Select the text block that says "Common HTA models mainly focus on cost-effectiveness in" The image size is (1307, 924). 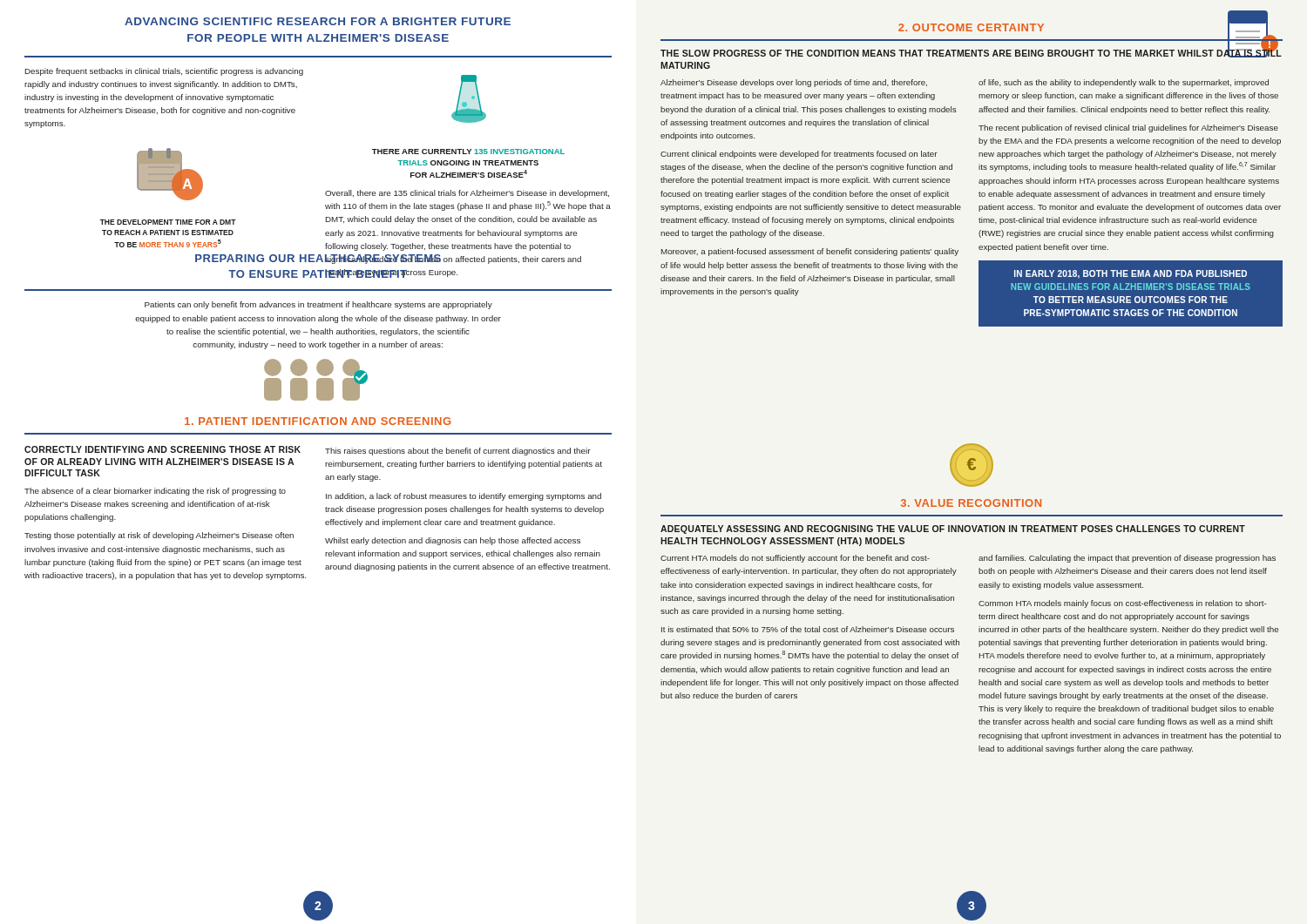(x=1130, y=676)
